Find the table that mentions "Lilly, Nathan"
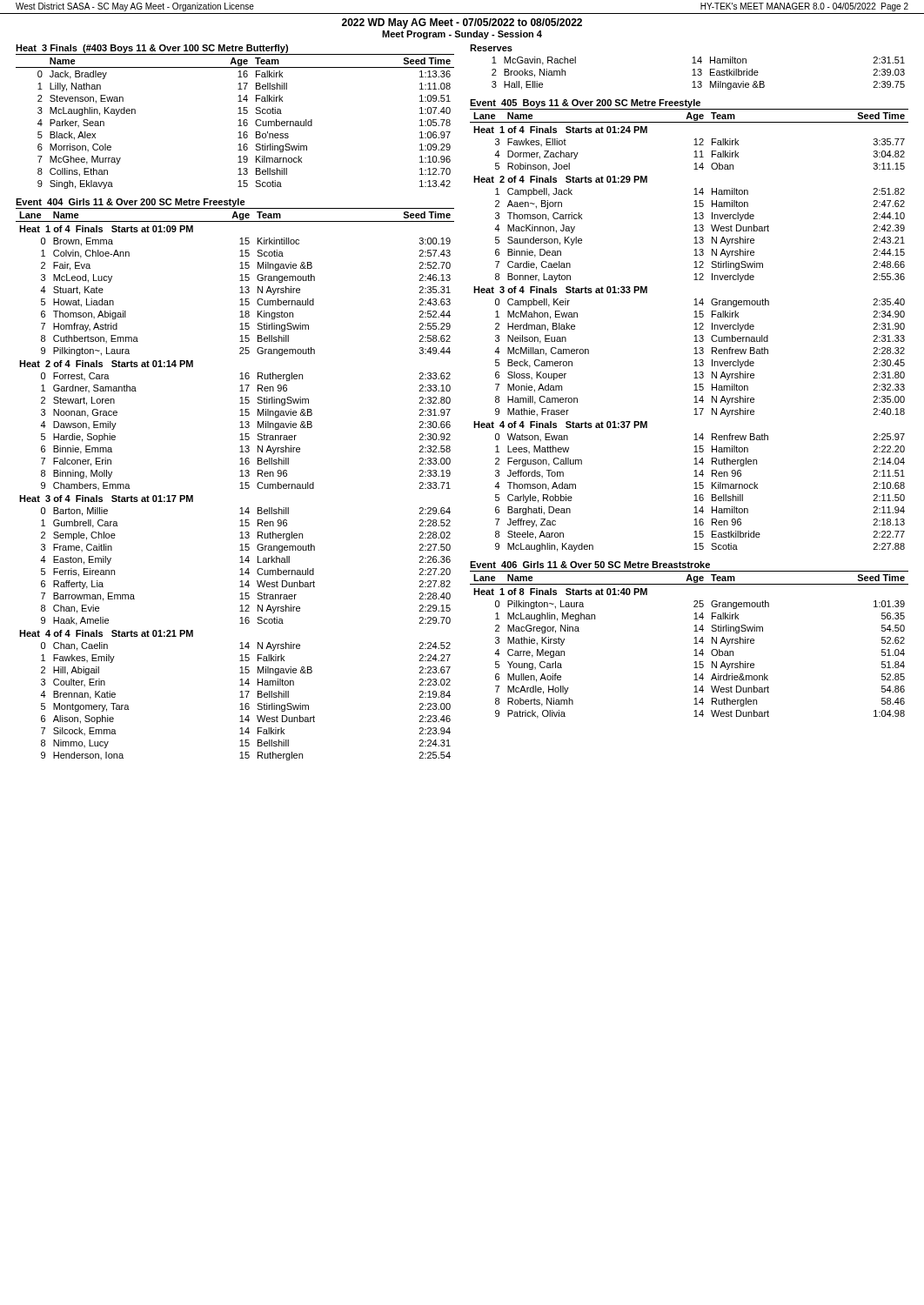The height and width of the screenshot is (1305, 924). click(235, 122)
